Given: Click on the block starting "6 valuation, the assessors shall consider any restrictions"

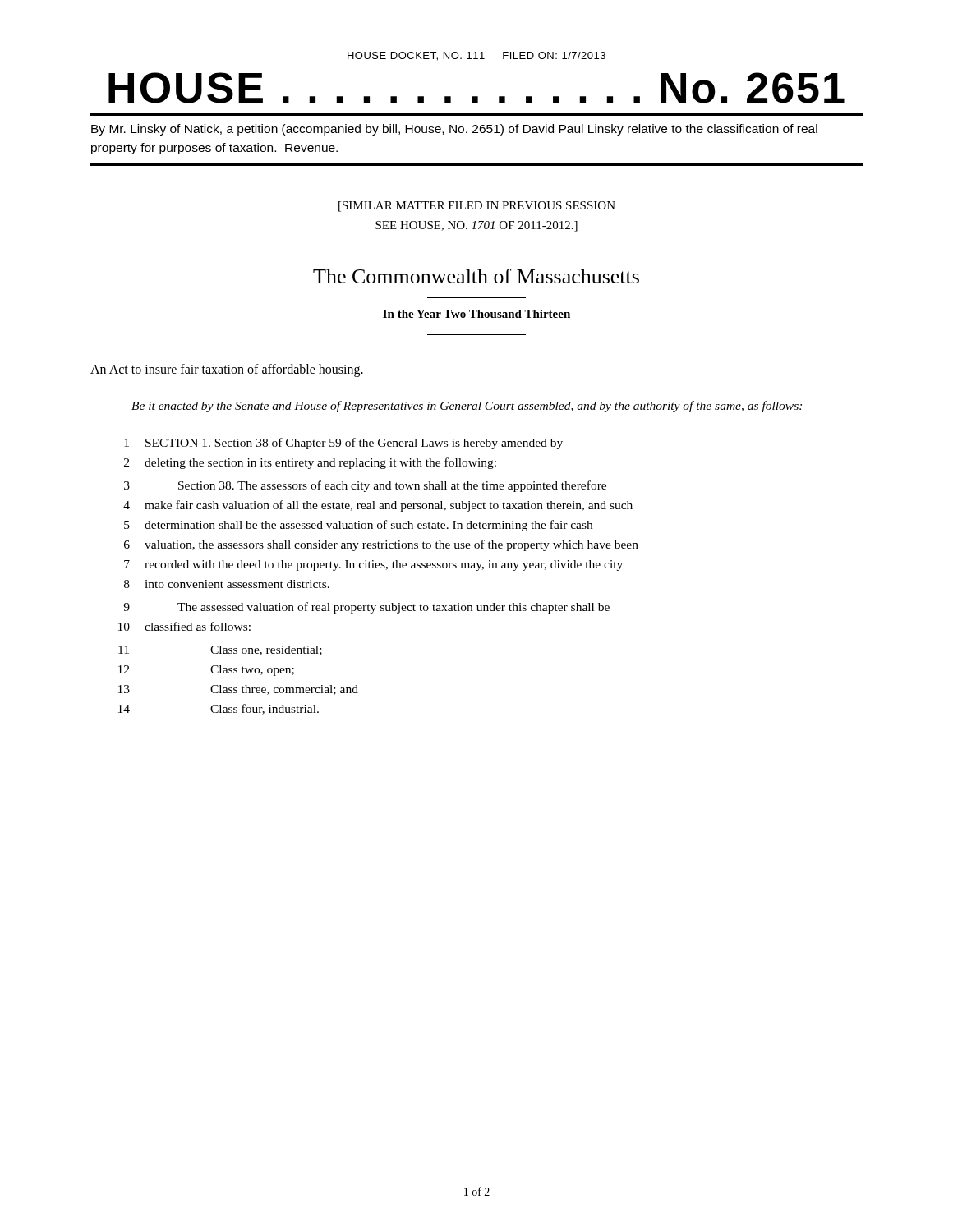Looking at the screenshot, I should 476,545.
